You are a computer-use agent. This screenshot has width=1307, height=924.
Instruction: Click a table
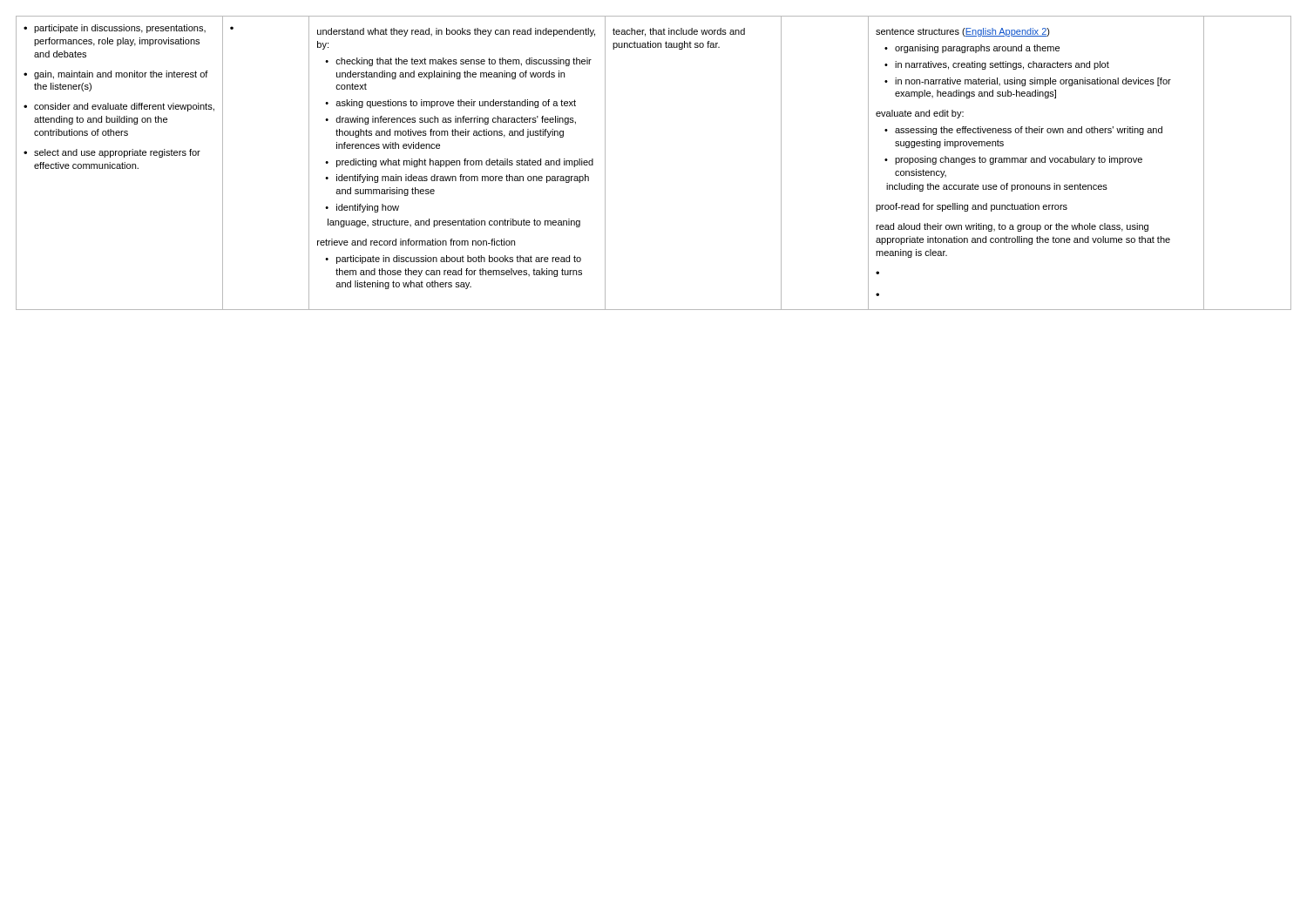(654, 163)
